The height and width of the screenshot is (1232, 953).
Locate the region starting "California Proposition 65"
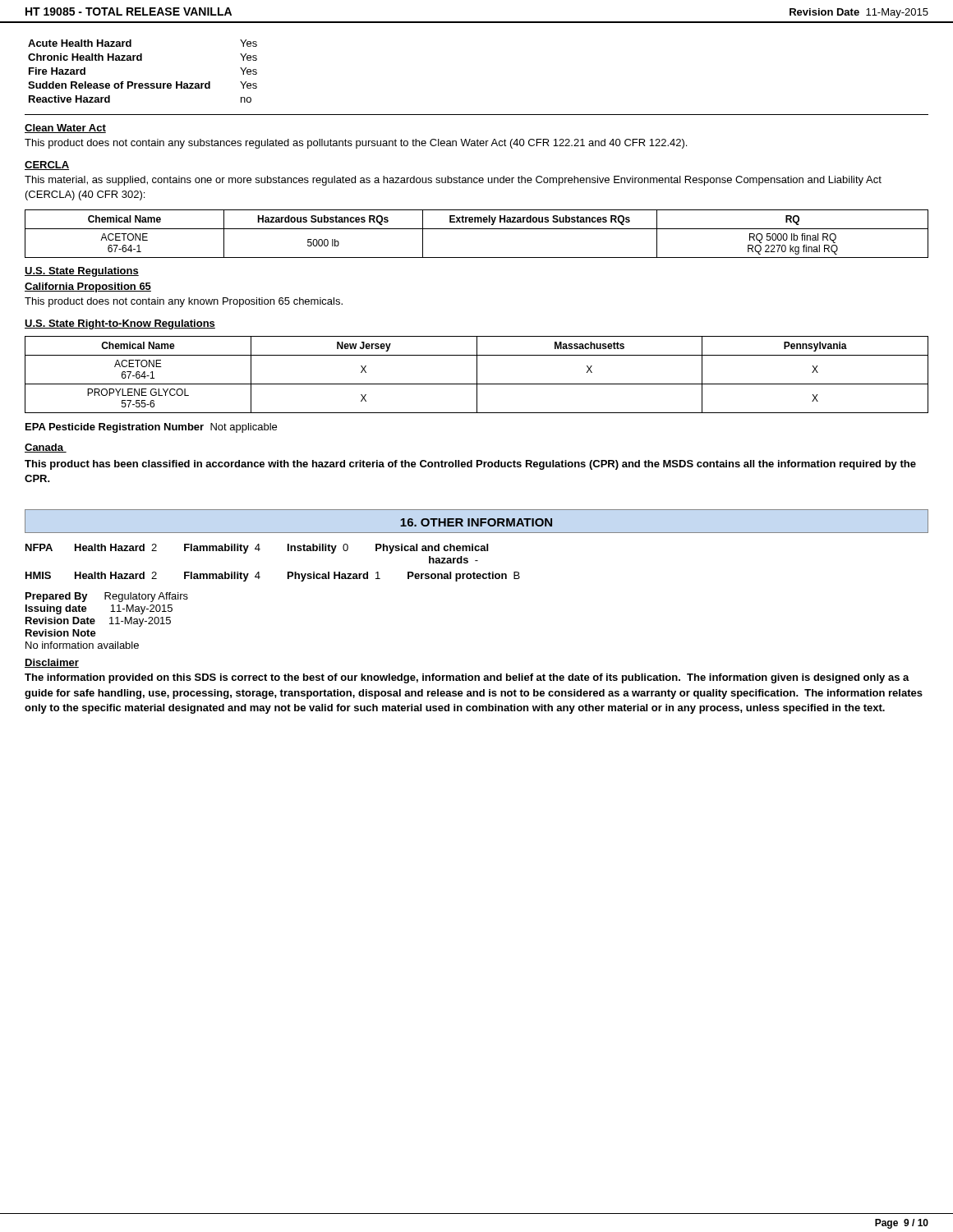[x=88, y=286]
